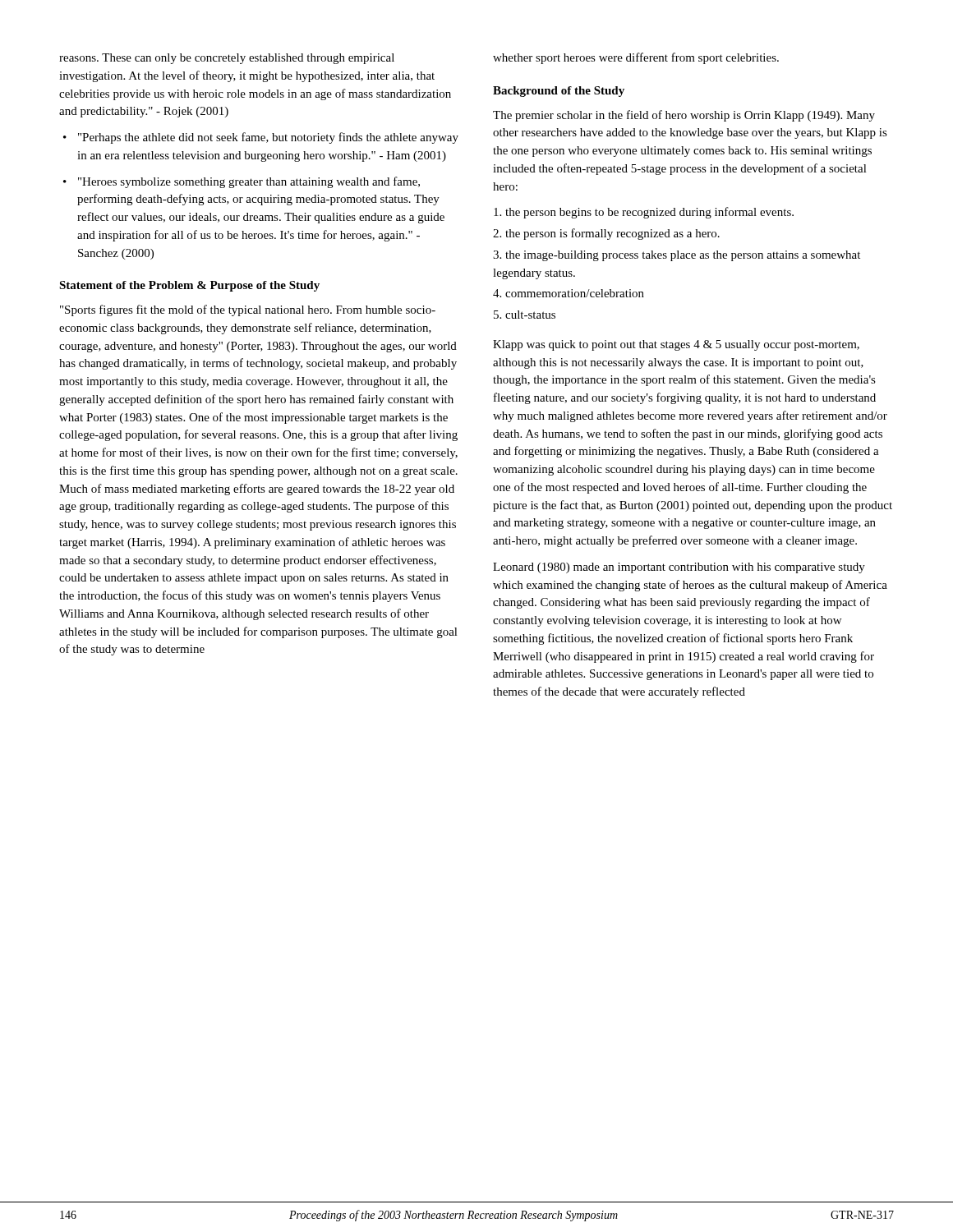
Task: Navigate to the passage starting "Klapp was quick to point out that stages"
Action: (x=693, y=443)
